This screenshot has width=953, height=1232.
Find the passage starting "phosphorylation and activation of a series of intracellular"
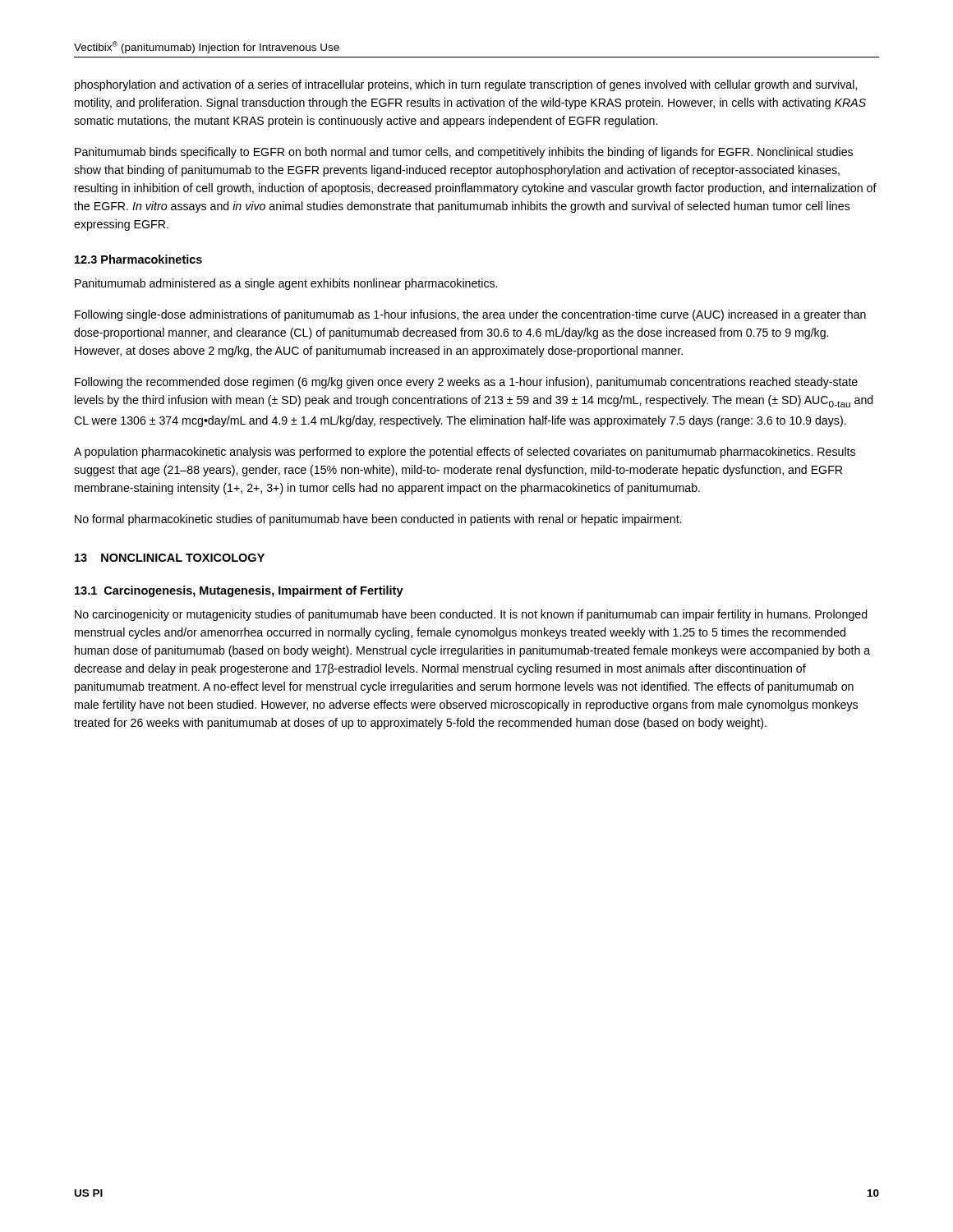point(470,102)
